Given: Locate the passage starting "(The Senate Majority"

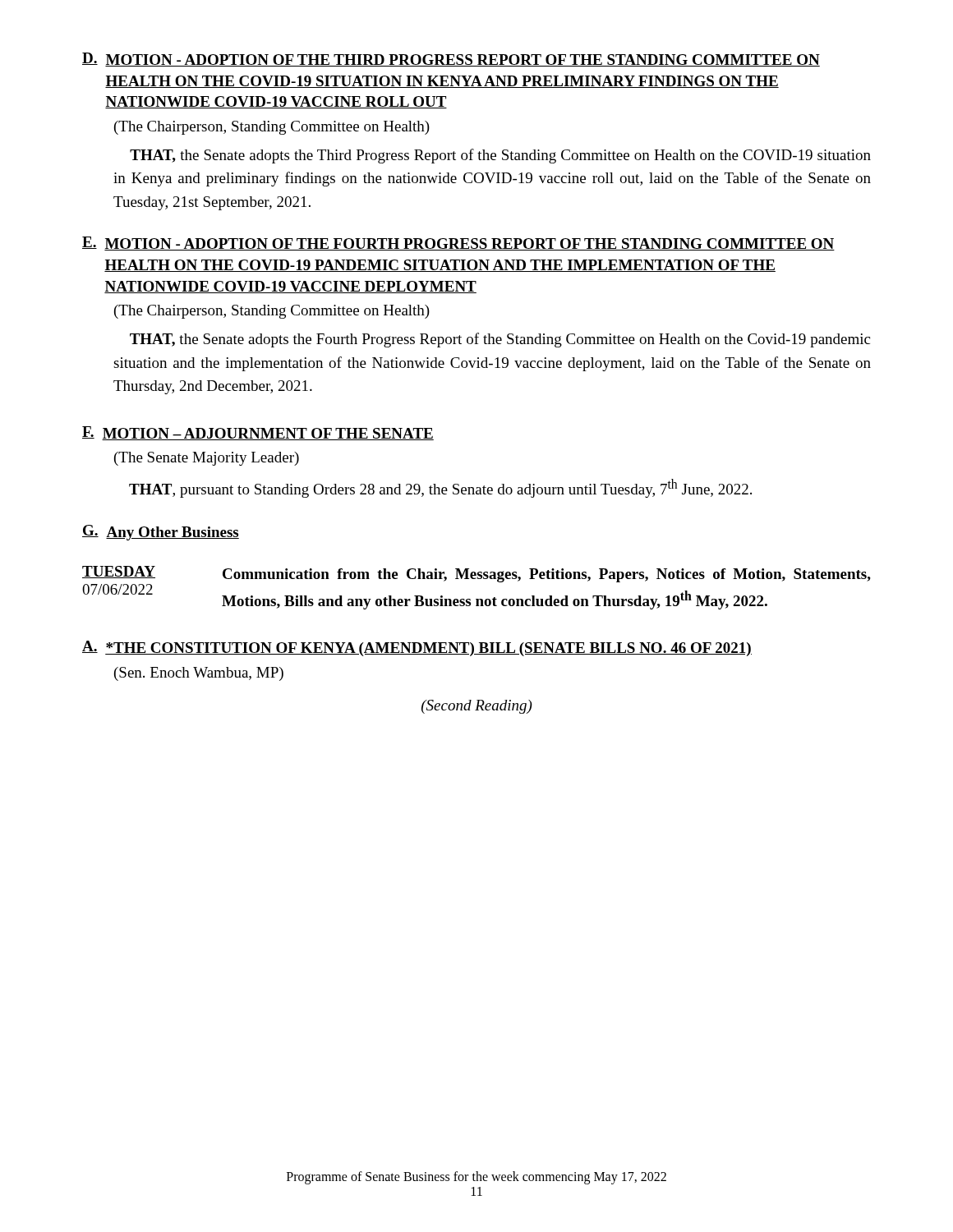Looking at the screenshot, I should pos(206,457).
